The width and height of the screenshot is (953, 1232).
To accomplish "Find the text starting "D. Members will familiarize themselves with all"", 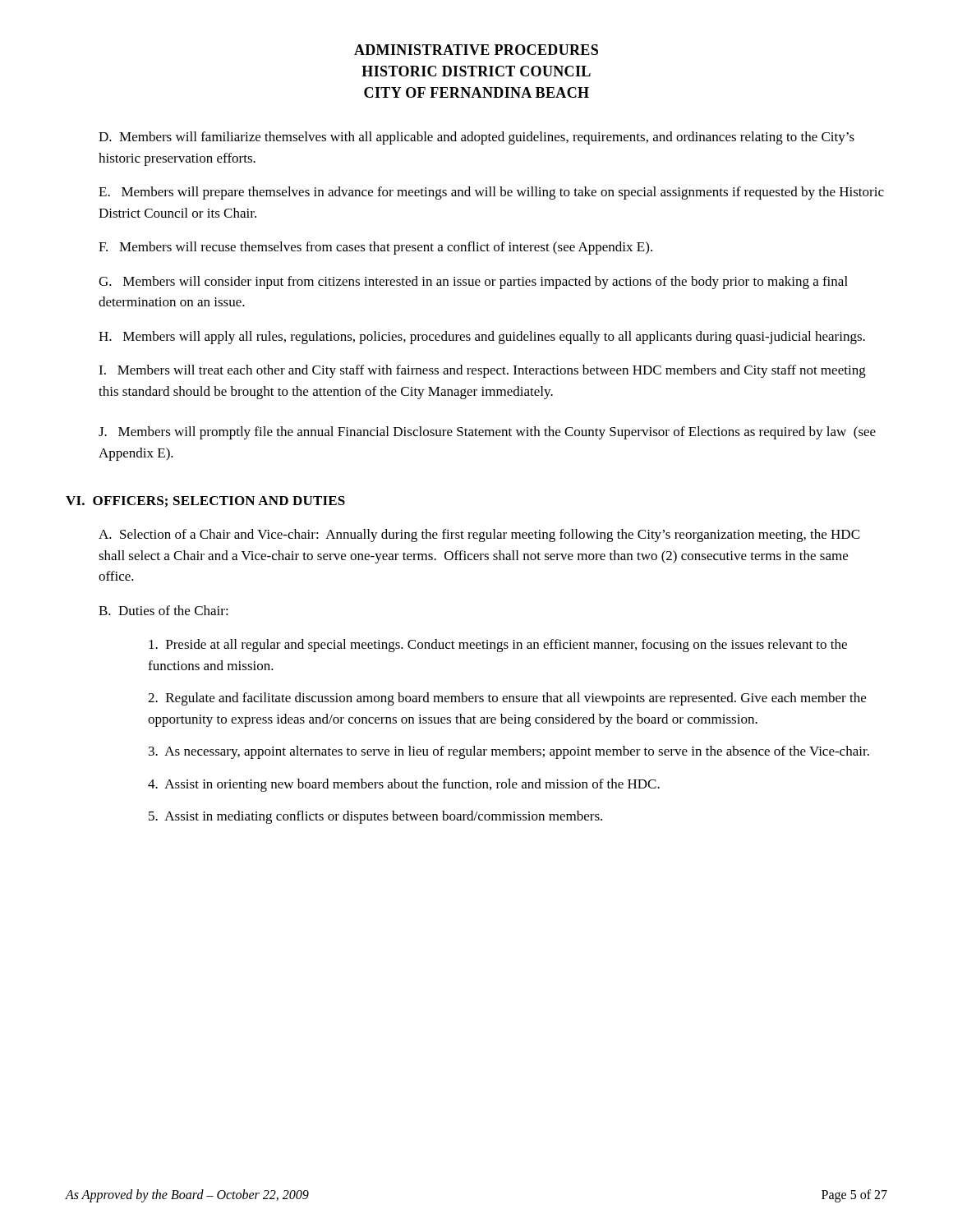I will [476, 147].
